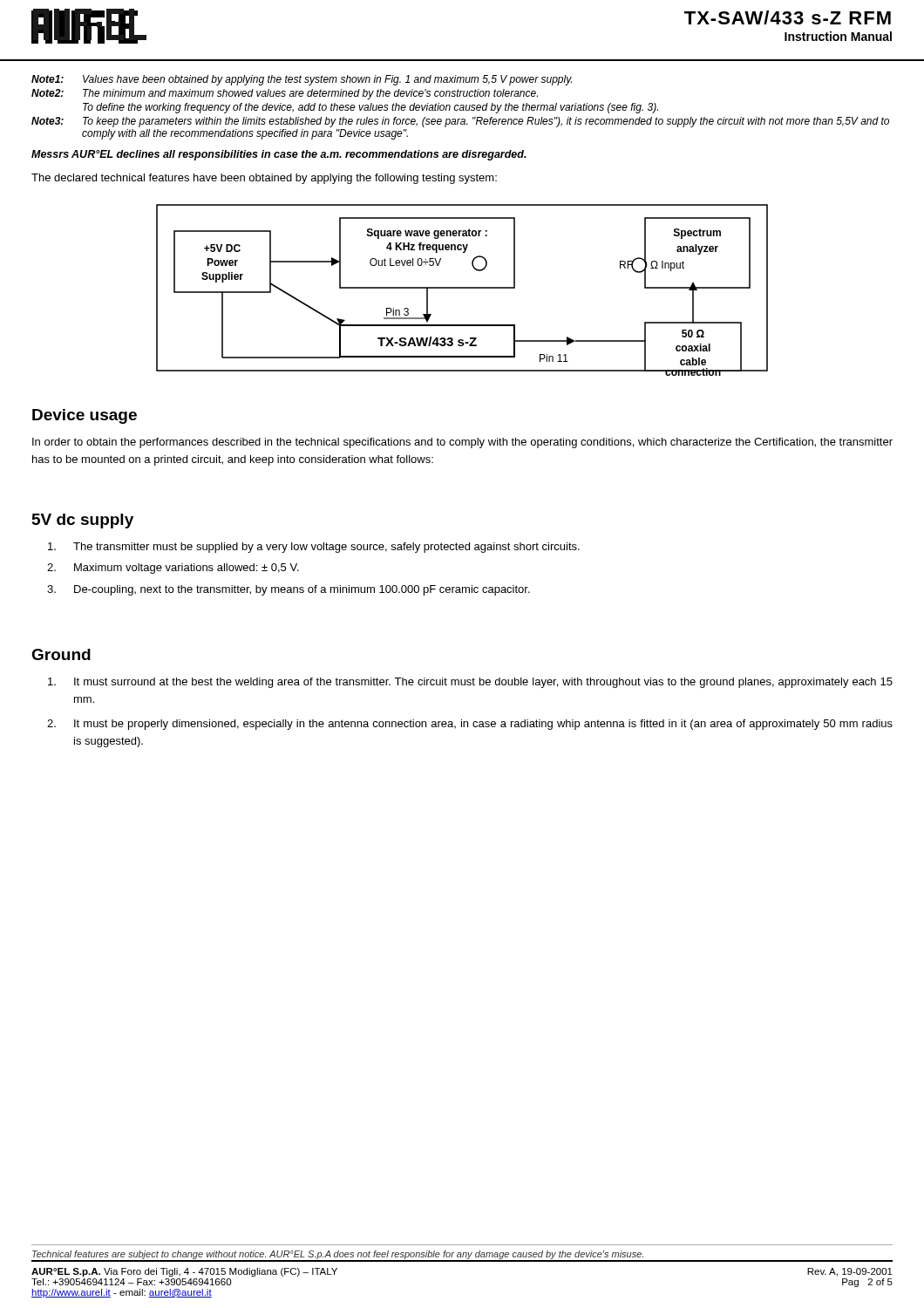
Task: Click the passage that begins "The declared technical features have been obtained"
Action: [264, 177]
